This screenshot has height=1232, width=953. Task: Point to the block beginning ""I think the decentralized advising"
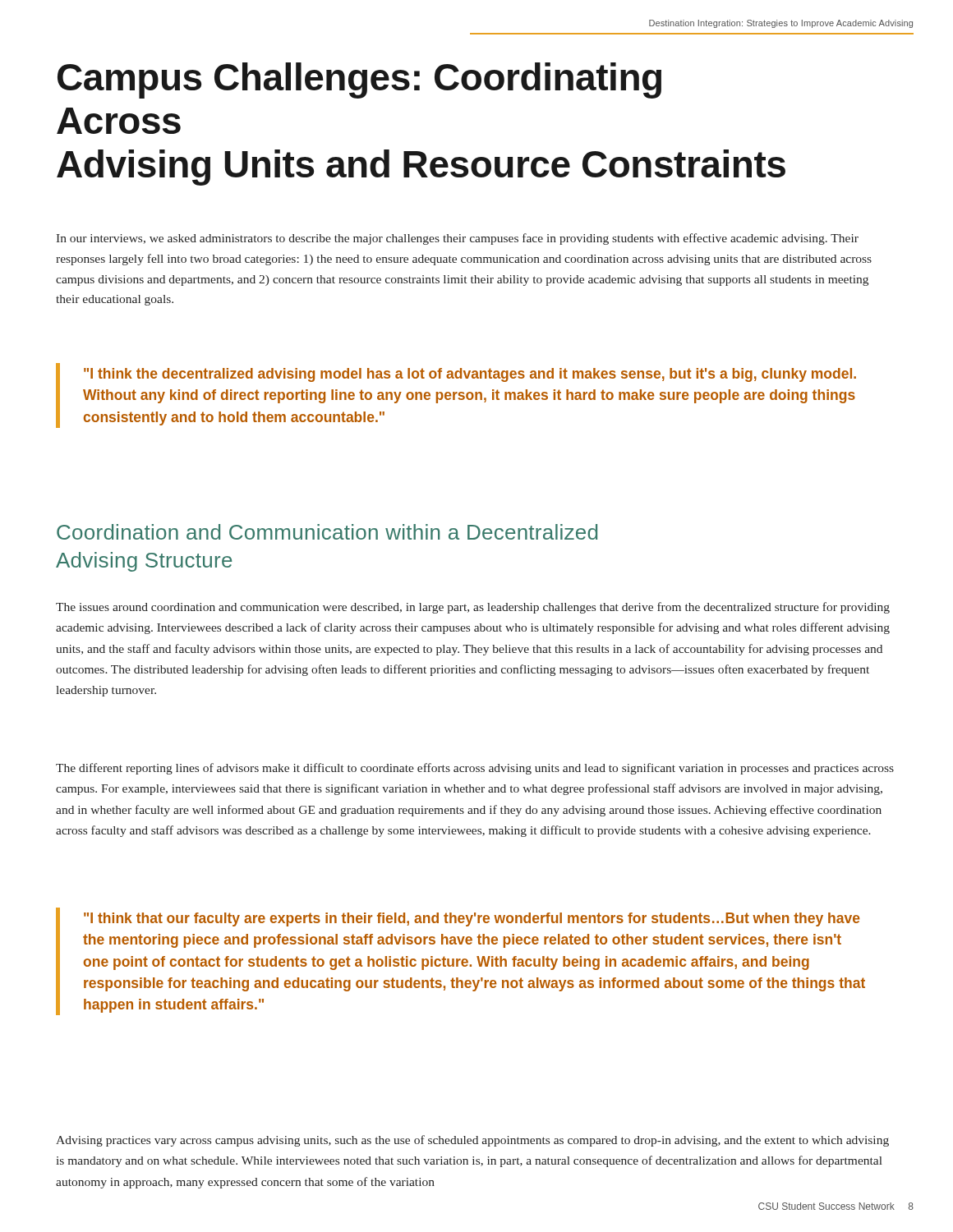point(476,395)
